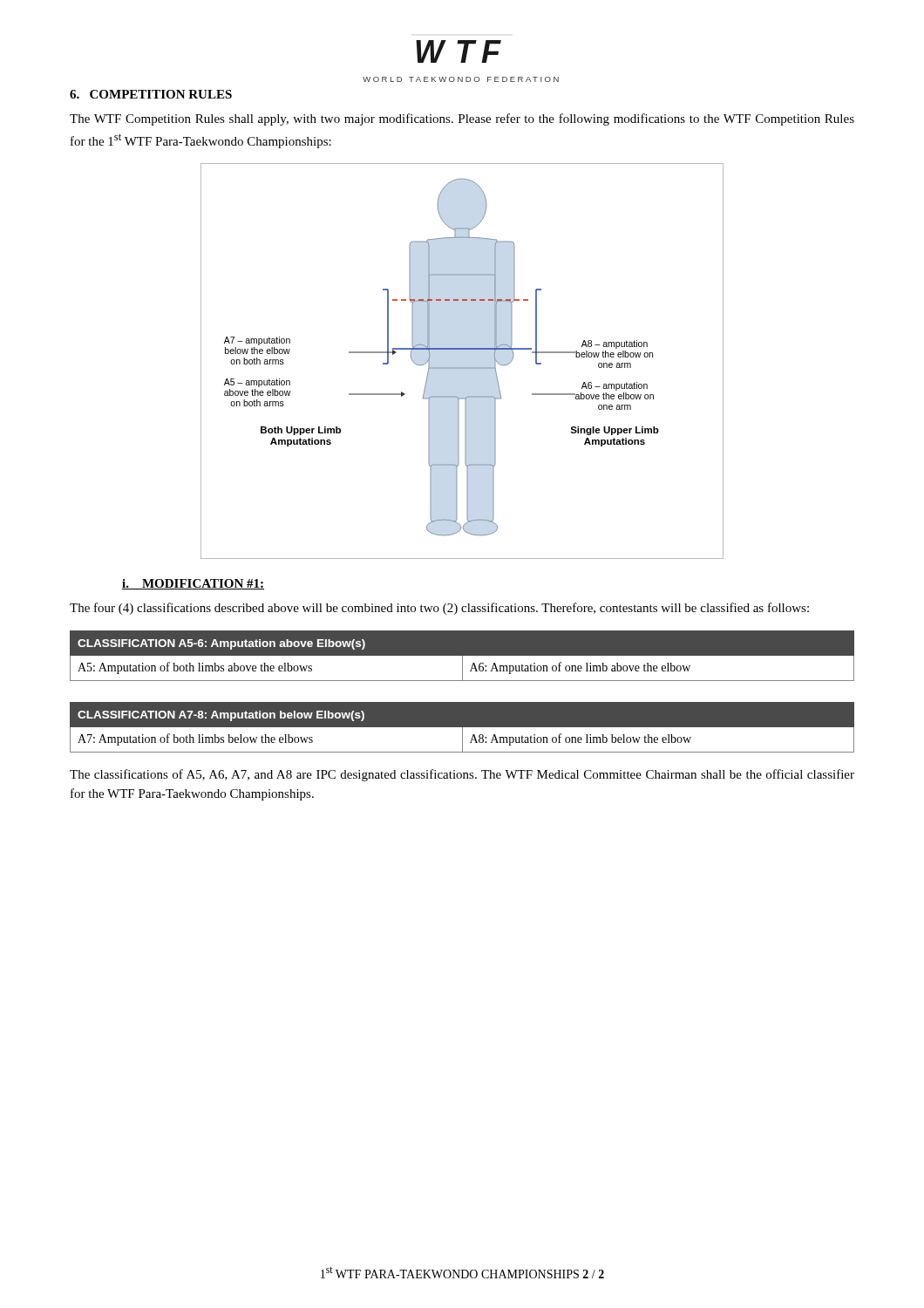Navigate to the text starting "The classifications of"
Image resolution: width=924 pixels, height=1308 pixels.
[x=462, y=784]
